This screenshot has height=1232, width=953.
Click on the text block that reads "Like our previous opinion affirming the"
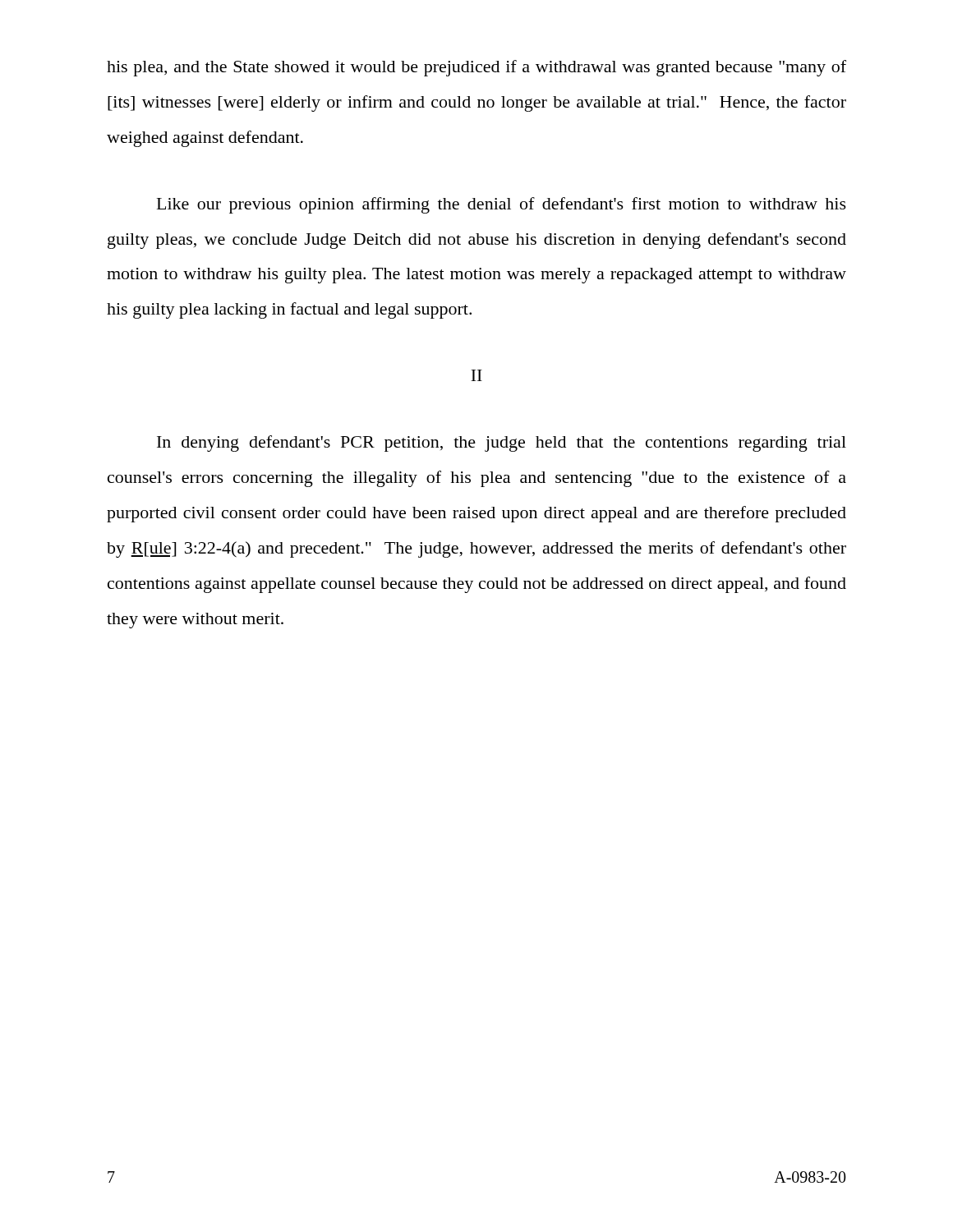click(x=502, y=205)
